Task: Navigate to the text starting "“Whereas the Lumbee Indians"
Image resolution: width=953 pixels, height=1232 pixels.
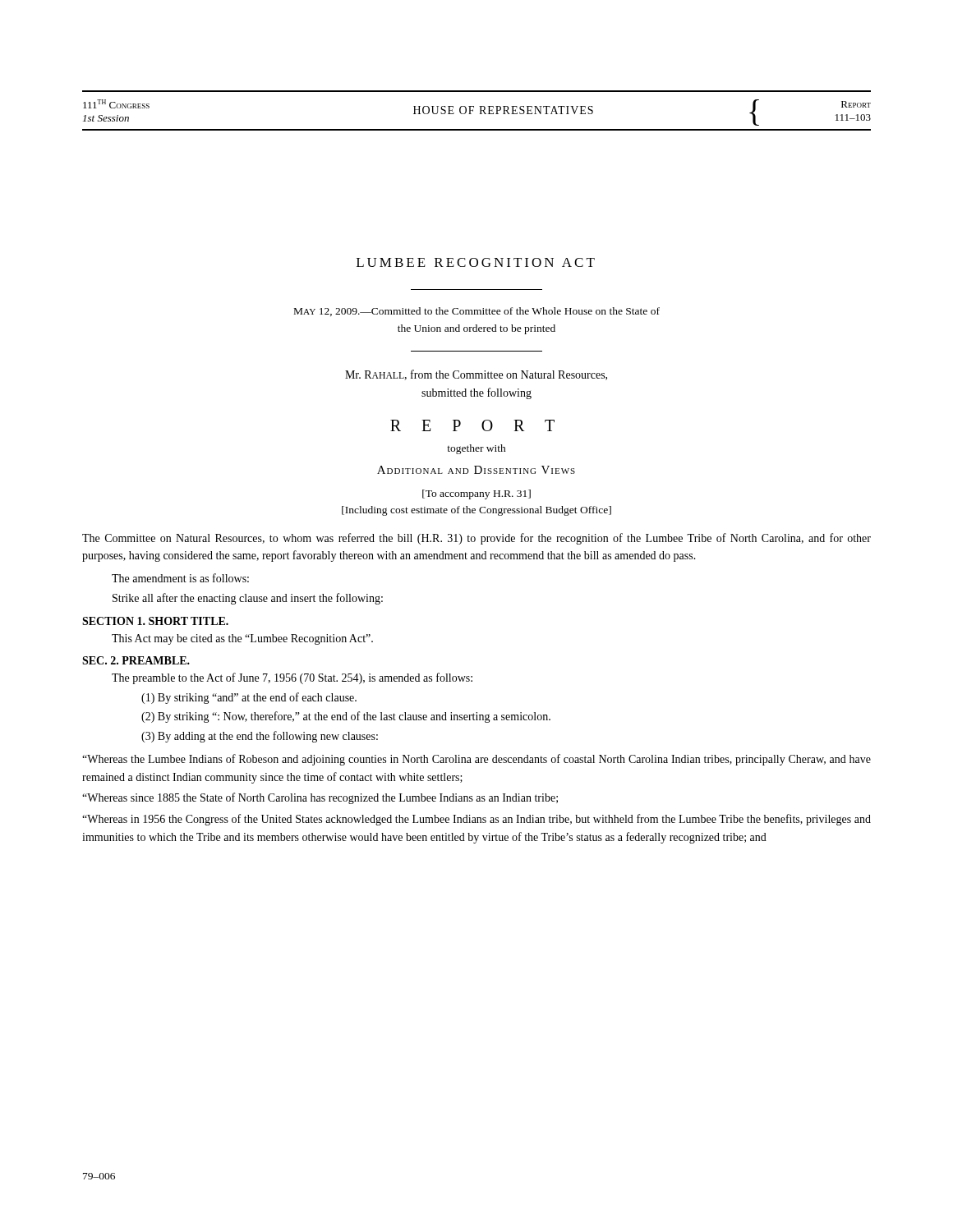Action: tap(476, 768)
